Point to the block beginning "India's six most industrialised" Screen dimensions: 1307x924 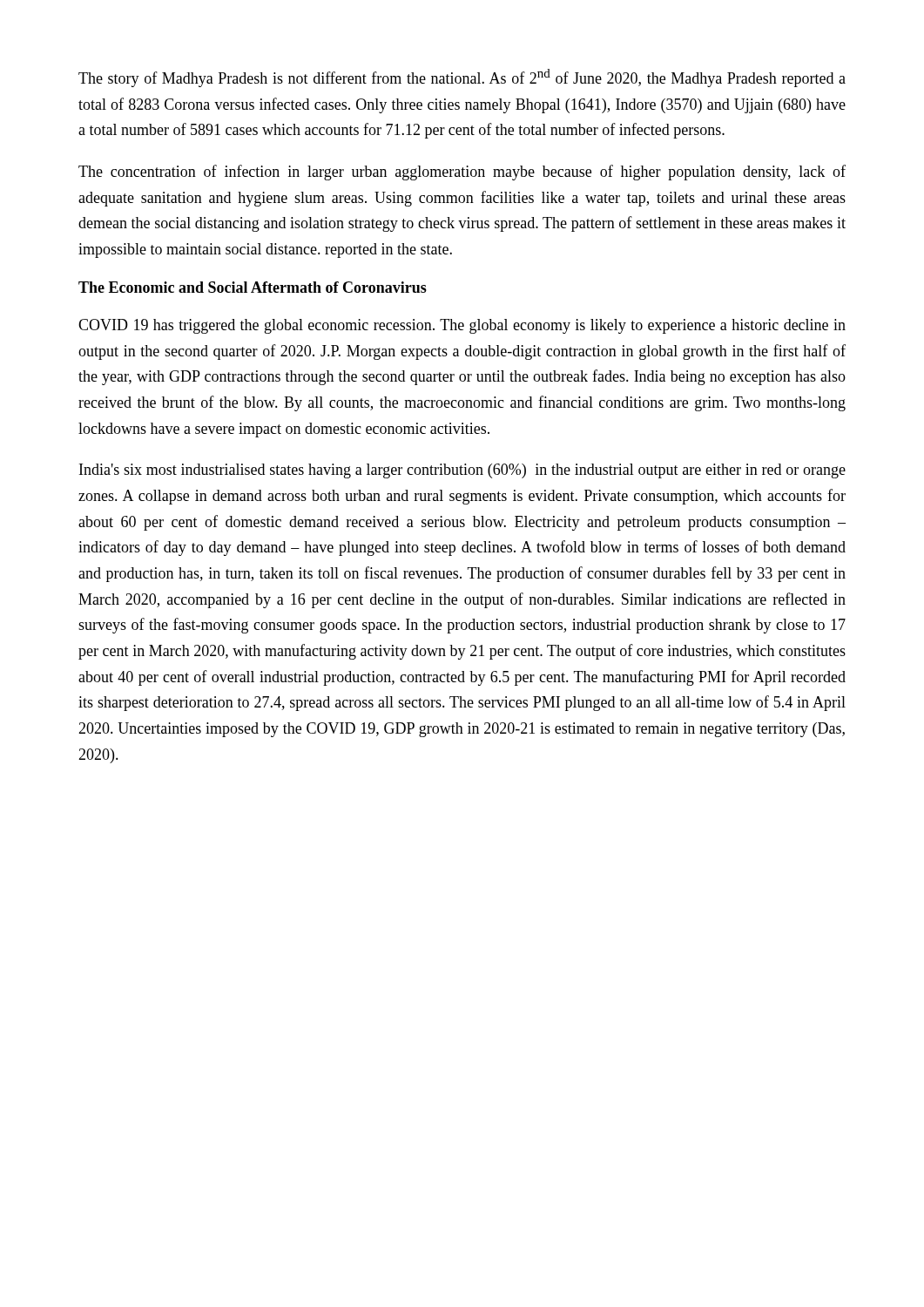(x=462, y=612)
